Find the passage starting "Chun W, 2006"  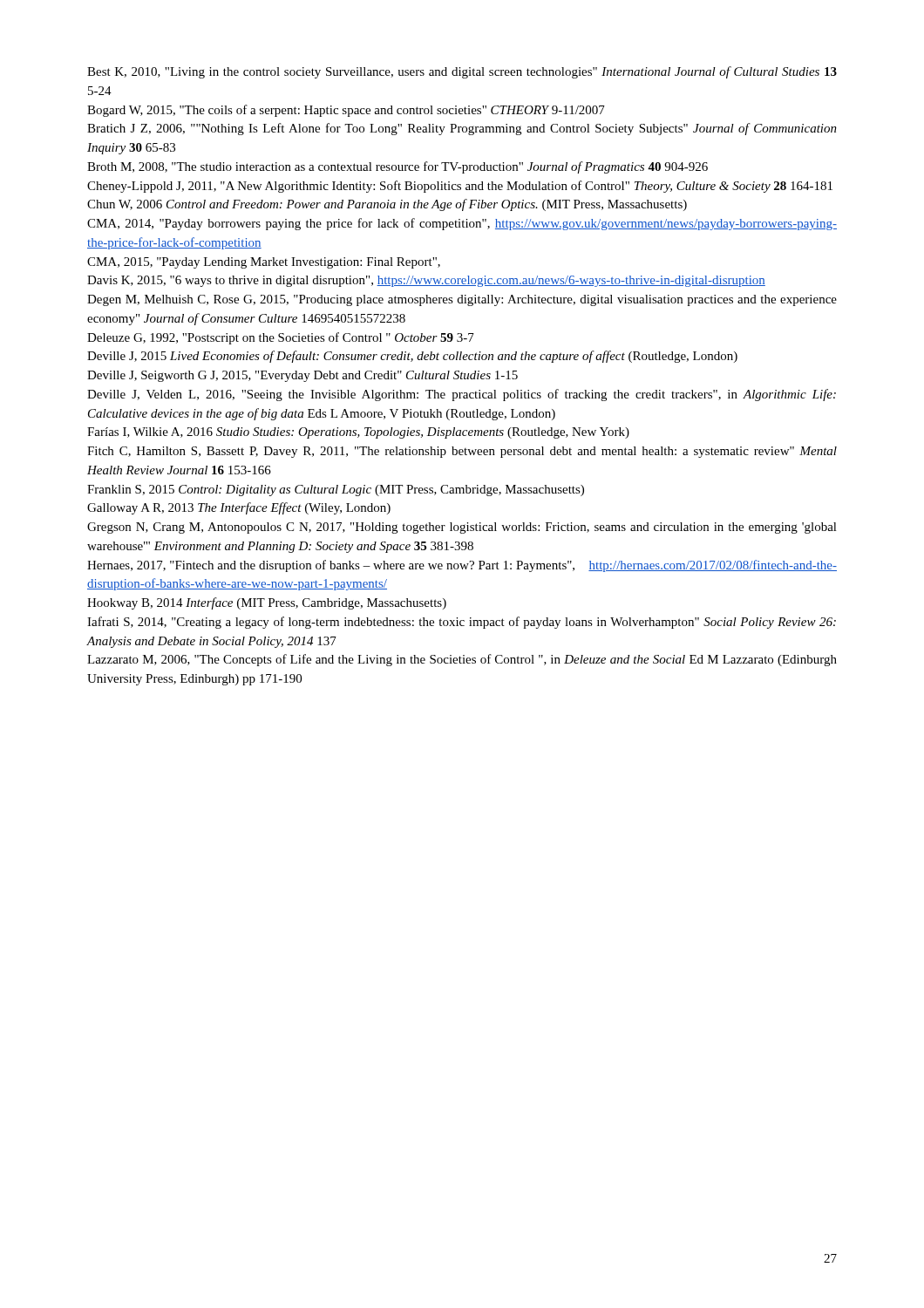coord(387,204)
